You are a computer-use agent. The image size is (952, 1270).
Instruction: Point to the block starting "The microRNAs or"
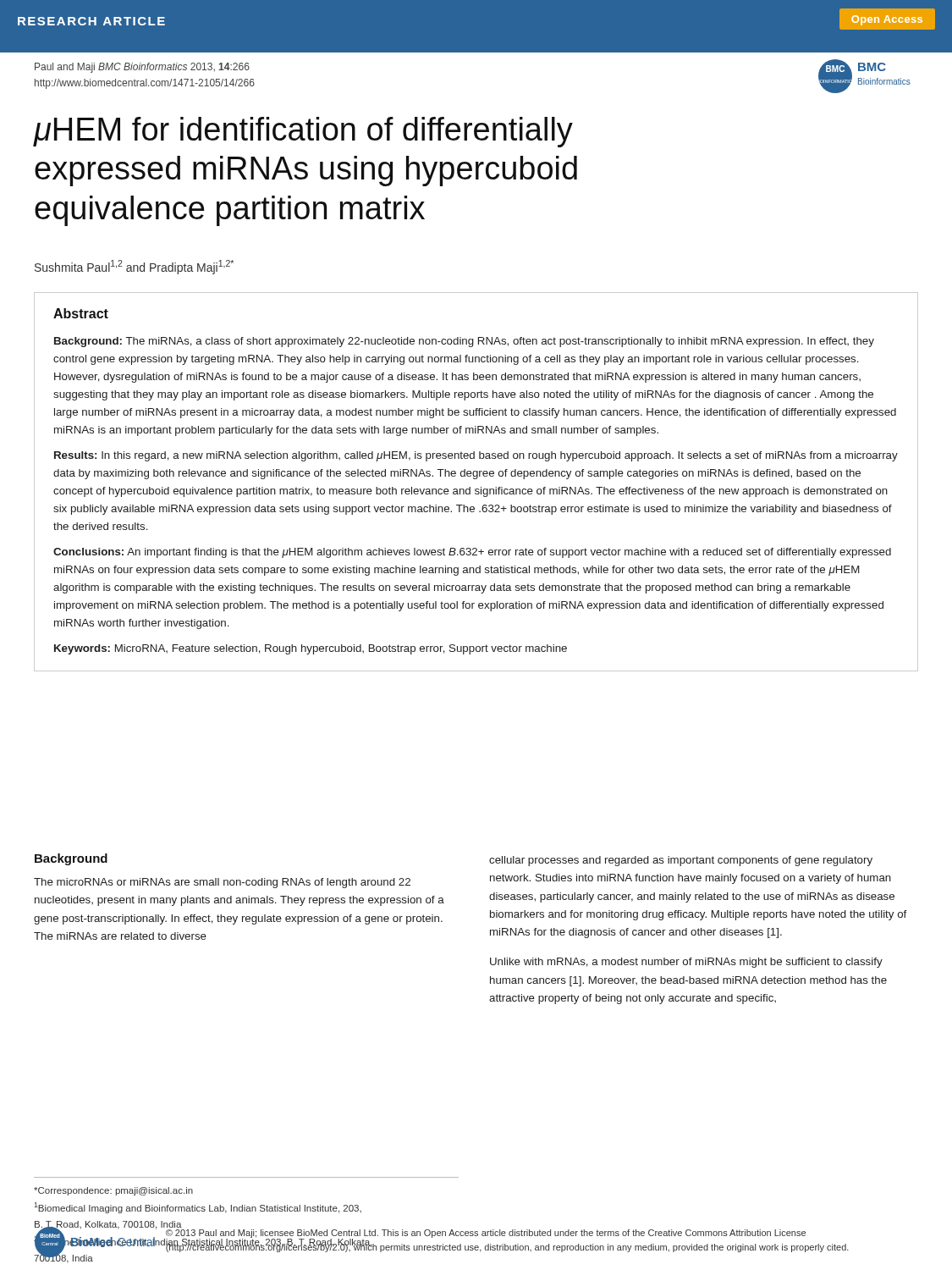239,909
